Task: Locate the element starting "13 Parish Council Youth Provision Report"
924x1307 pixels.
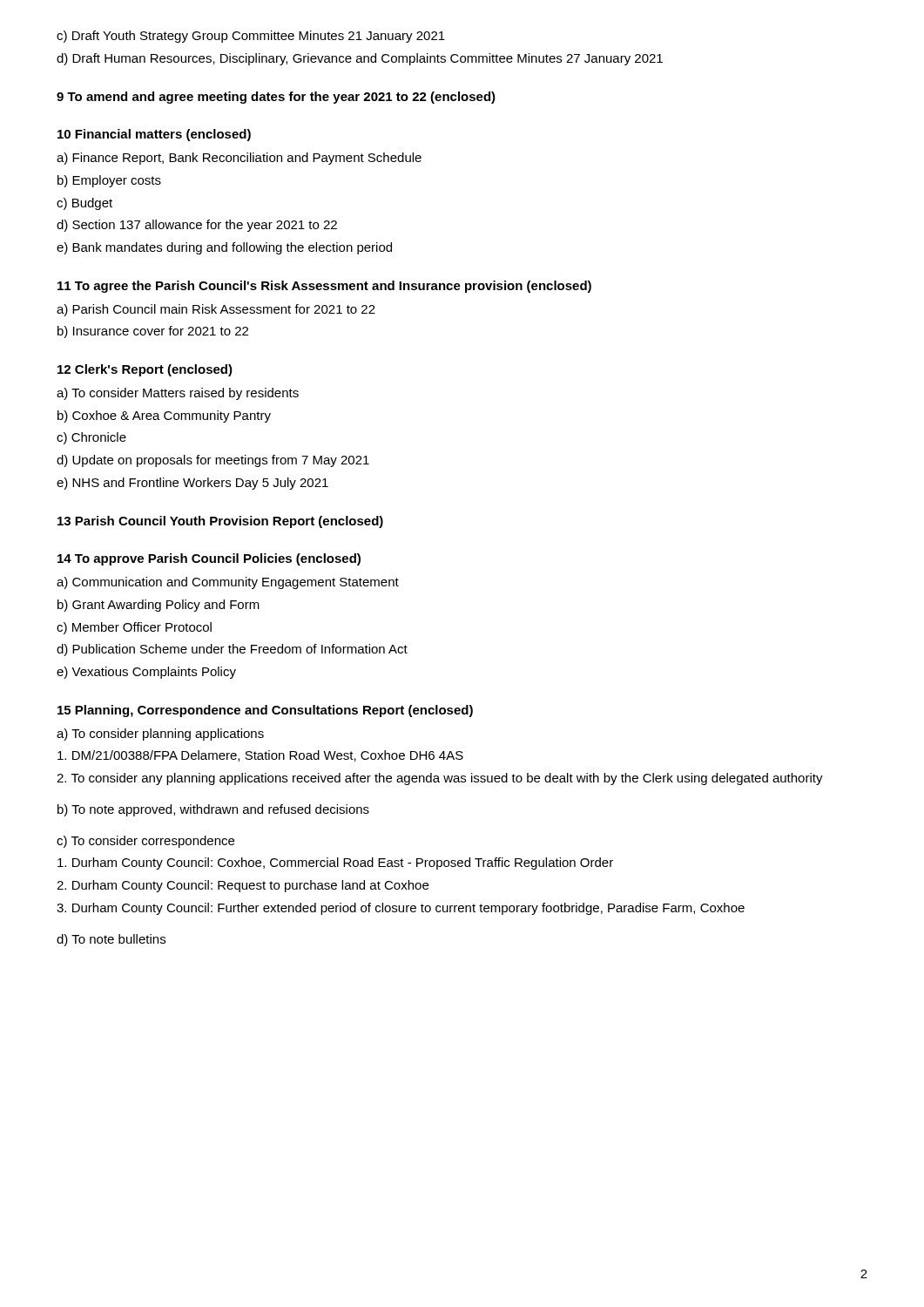Action: pyautogui.click(x=220, y=520)
